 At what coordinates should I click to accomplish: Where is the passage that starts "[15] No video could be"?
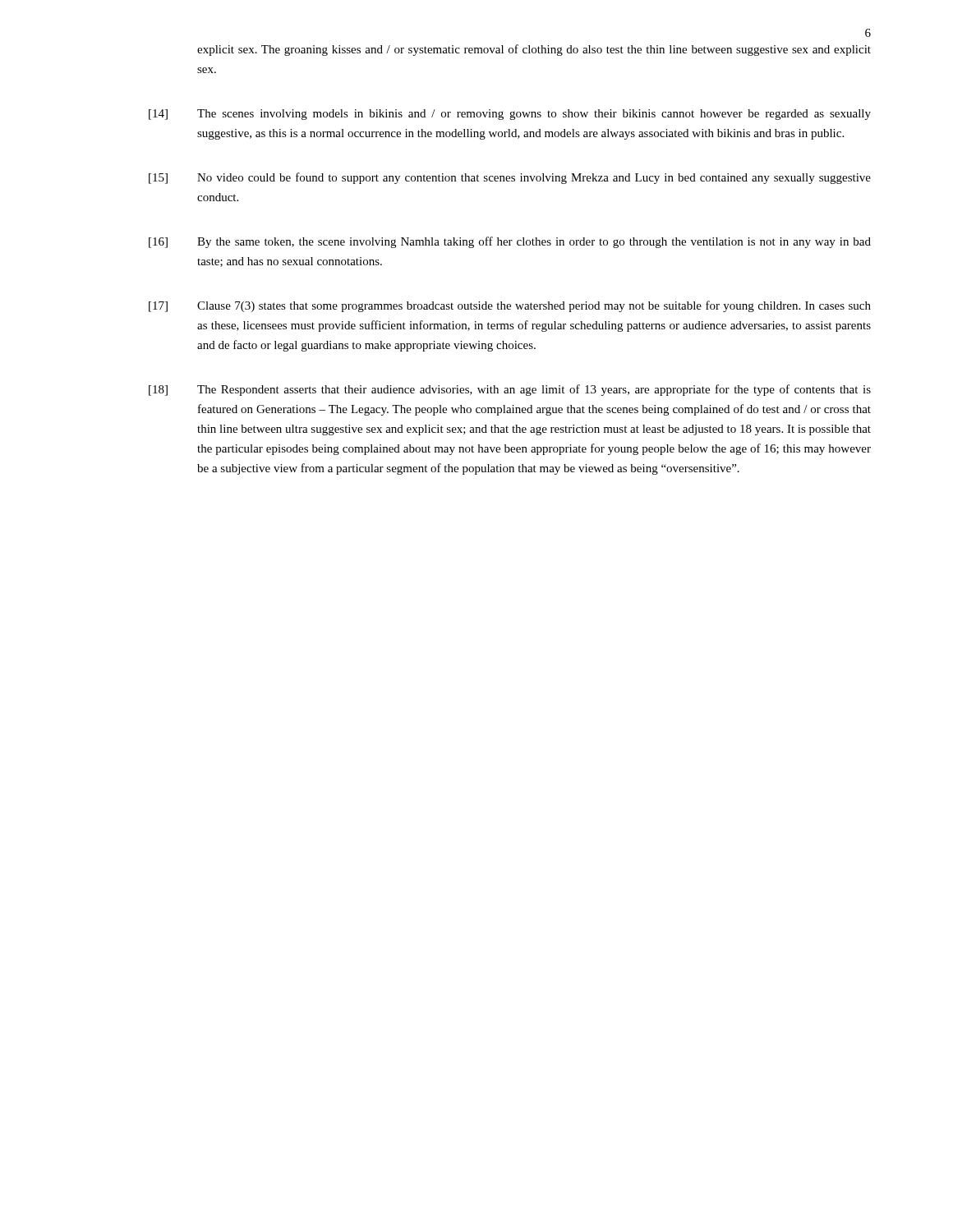(x=509, y=187)
